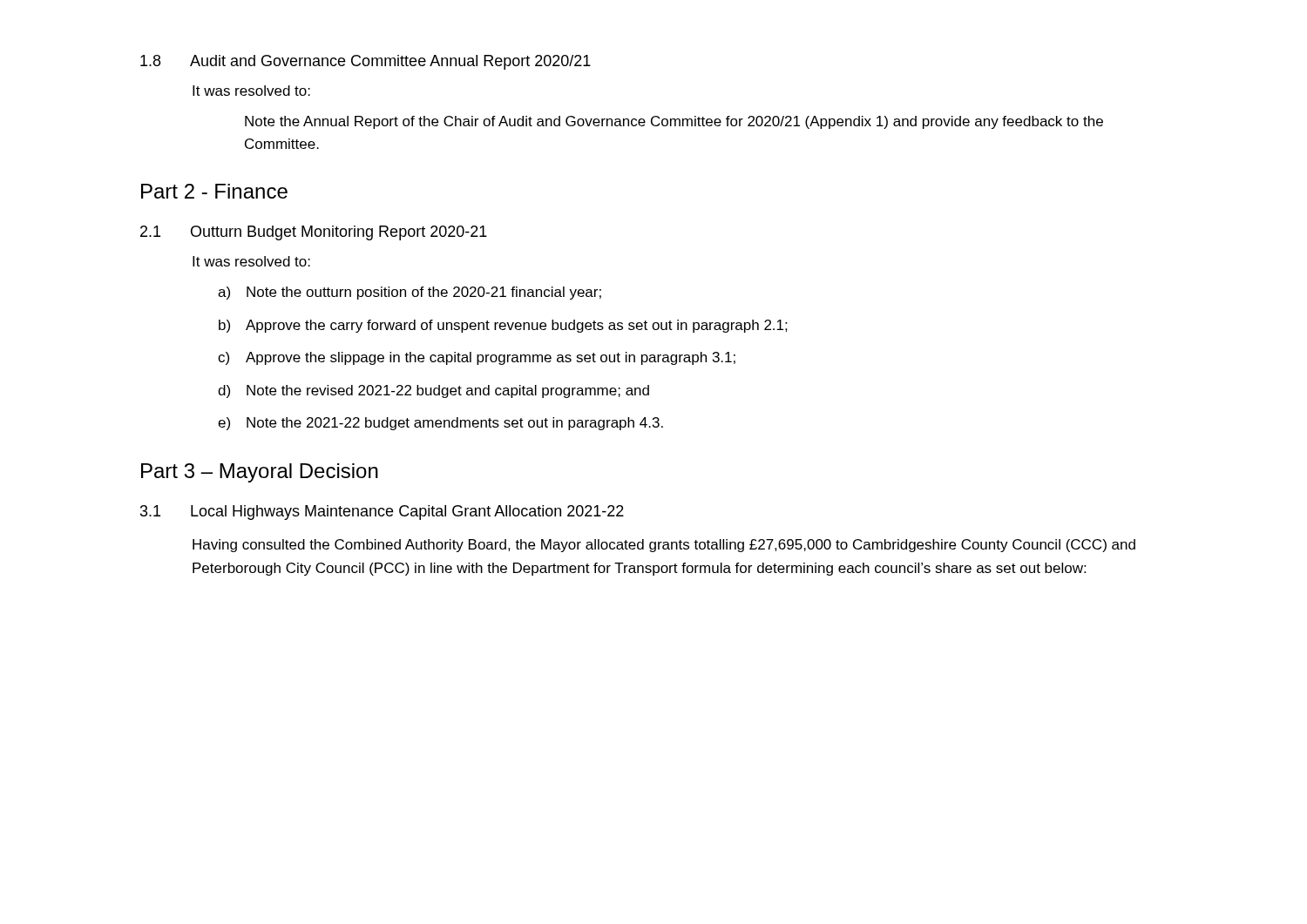
Task: Point to the block beginning "Having consulted the Combined Authority Board, the"
Action: click(664, 556)
